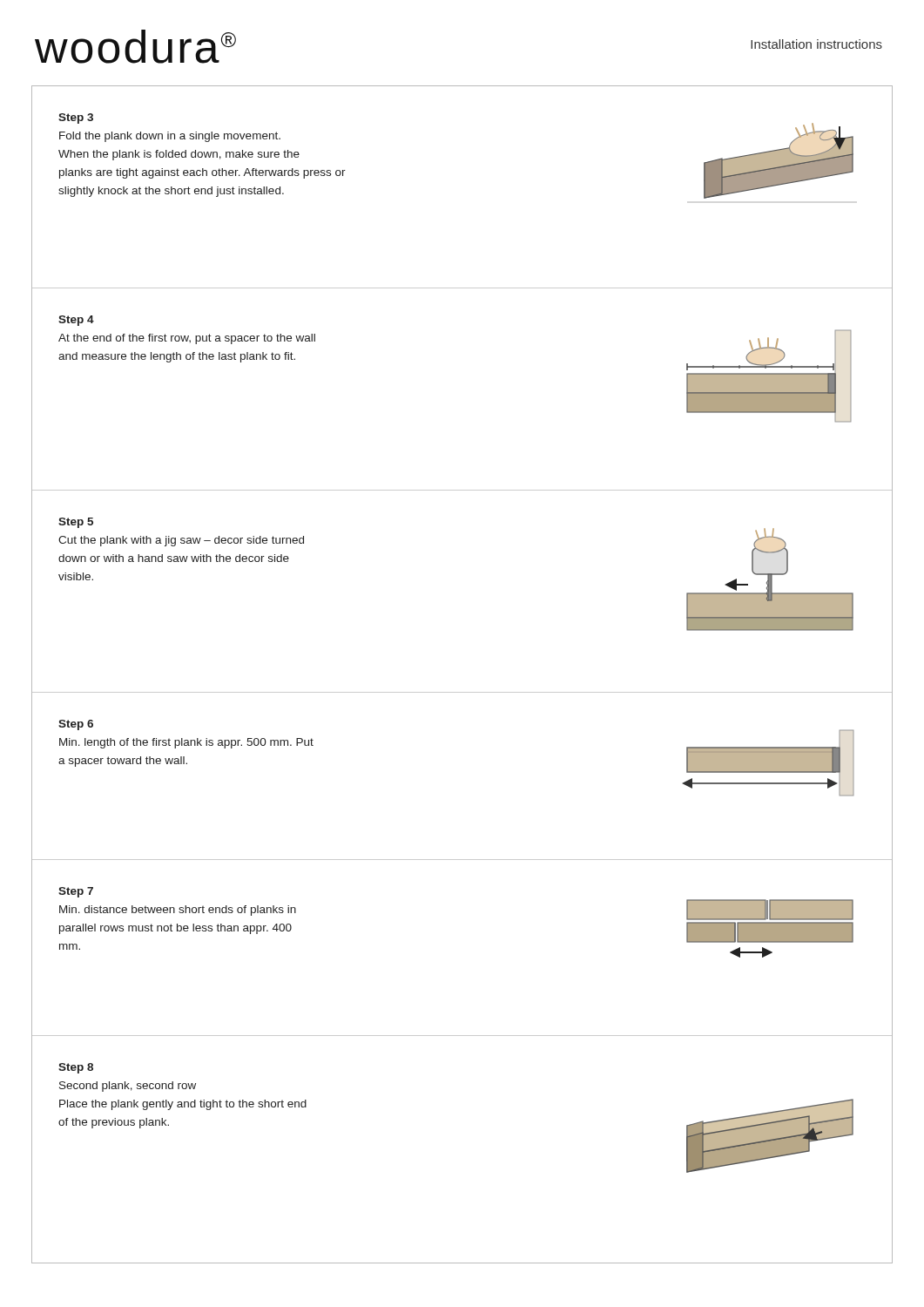Point to the text starting "Step 3 Fold the plank down"

[x=220, y=156]
